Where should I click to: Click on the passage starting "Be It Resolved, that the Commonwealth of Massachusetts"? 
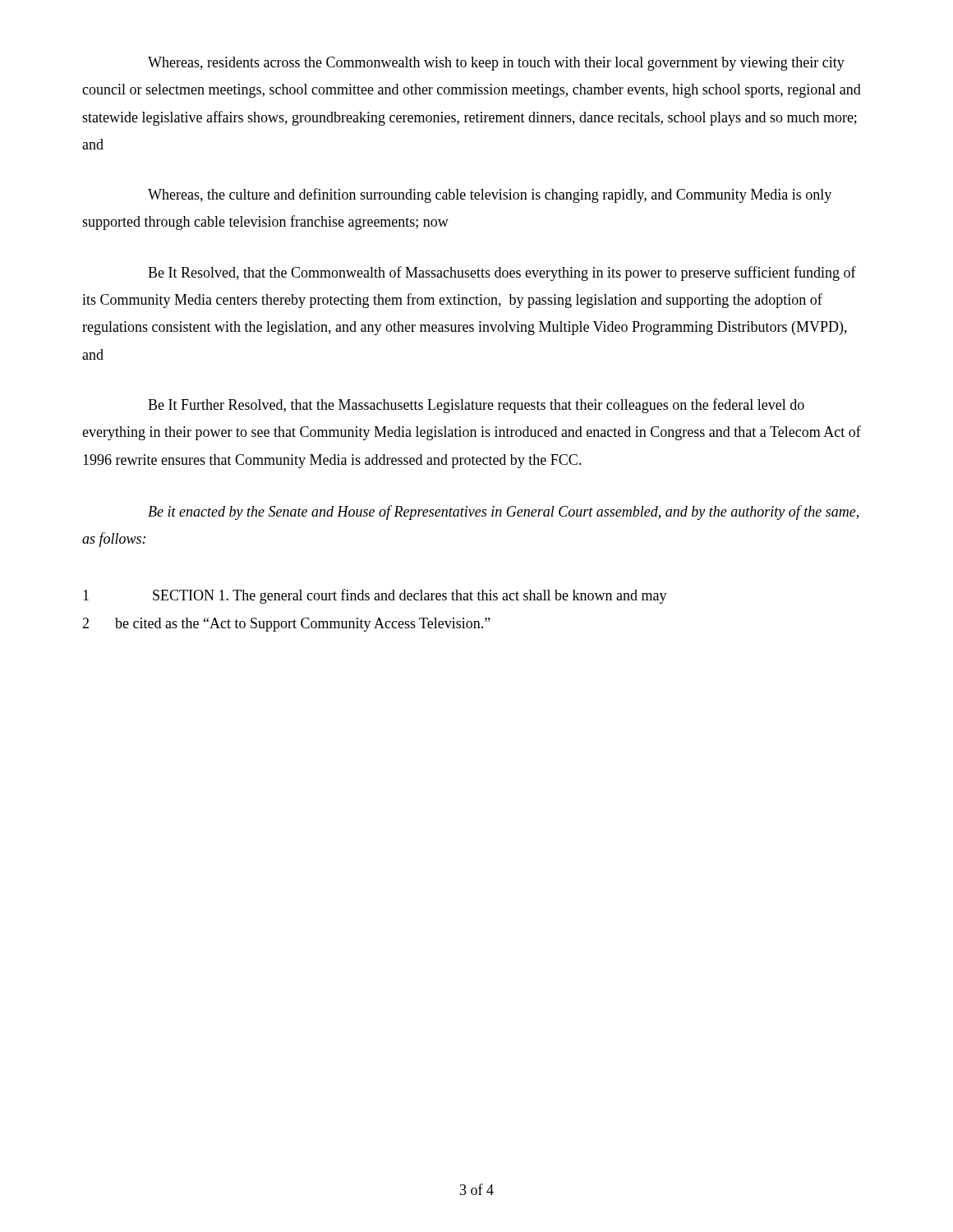pyautogui.click(x=469, y=313)
